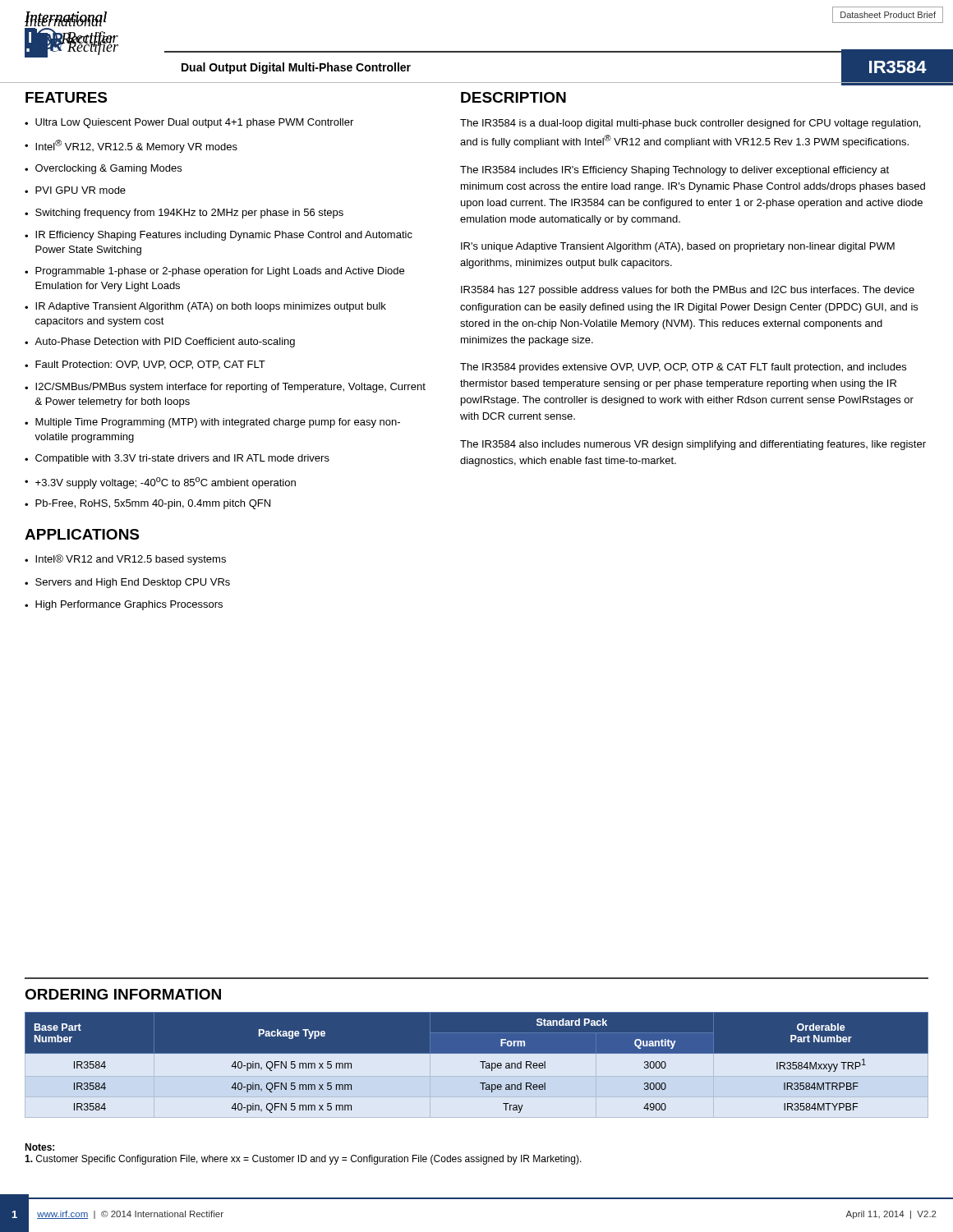Find "Dual Output Digital Multi-Phase Controller" on this page
The height and width of the screenshot is (1232, 953).
(x=296, y=67)
